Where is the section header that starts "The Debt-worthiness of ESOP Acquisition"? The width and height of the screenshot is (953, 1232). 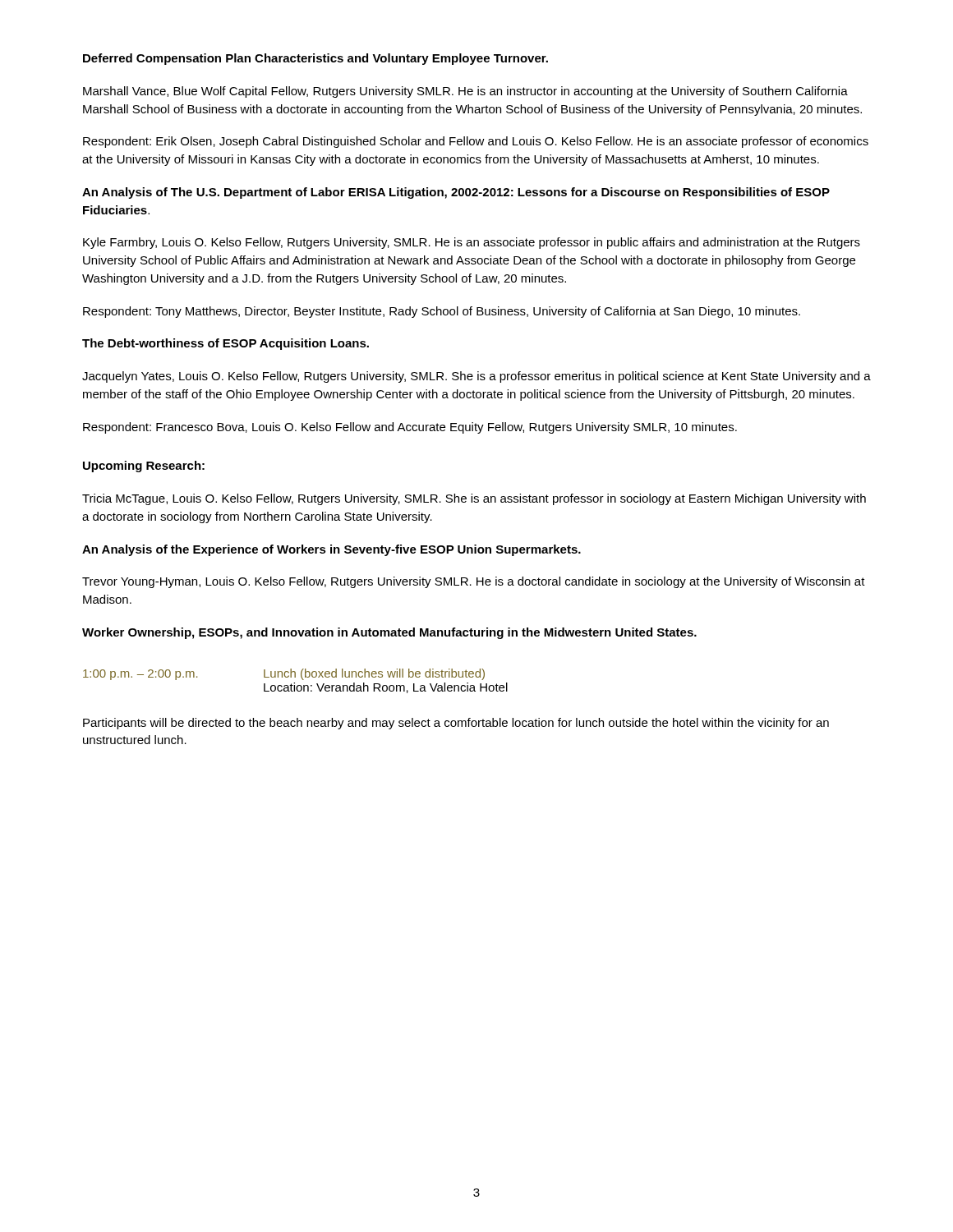[x=226, y=343]
